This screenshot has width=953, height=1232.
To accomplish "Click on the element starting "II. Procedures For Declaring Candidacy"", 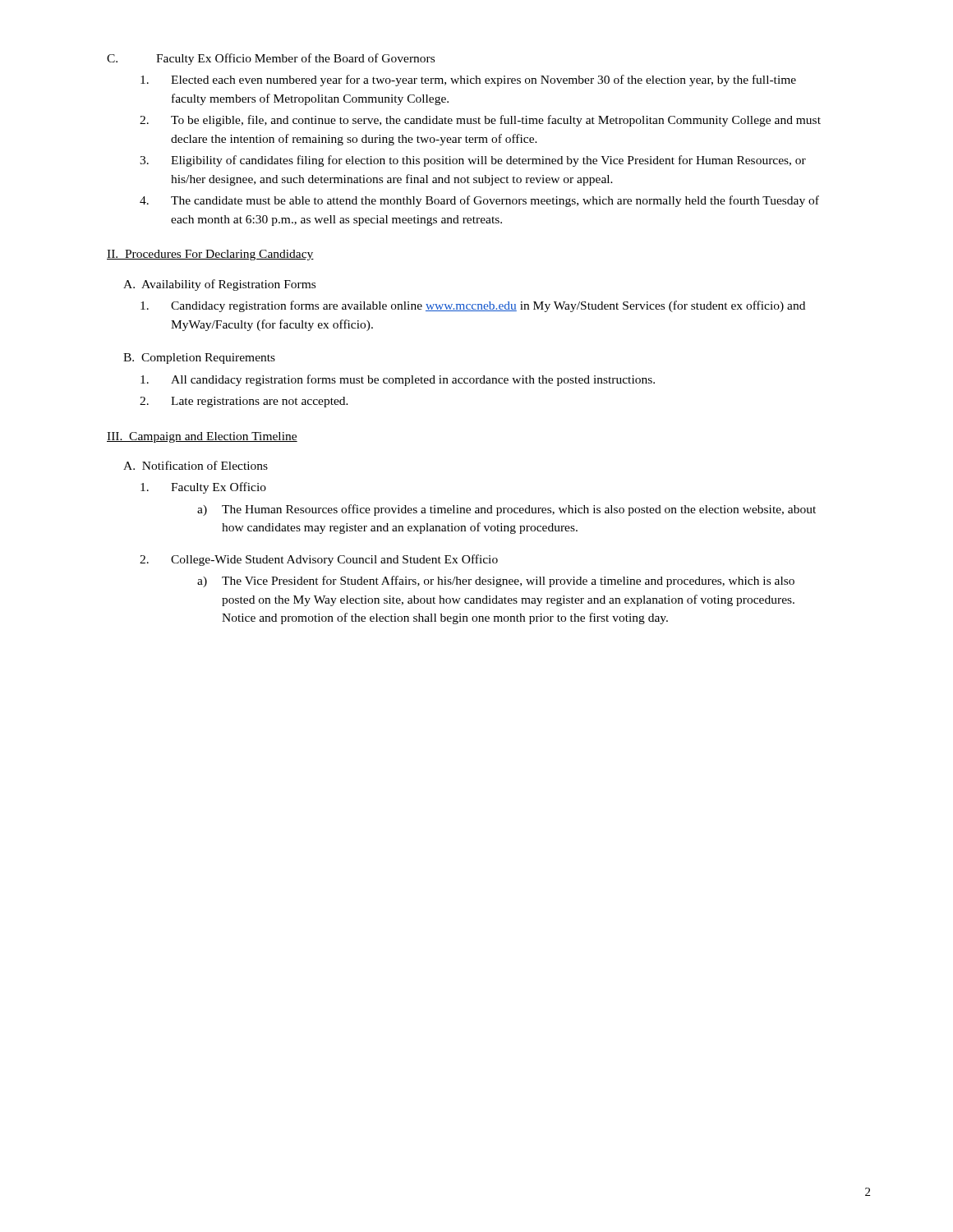I will pos(210,254).
